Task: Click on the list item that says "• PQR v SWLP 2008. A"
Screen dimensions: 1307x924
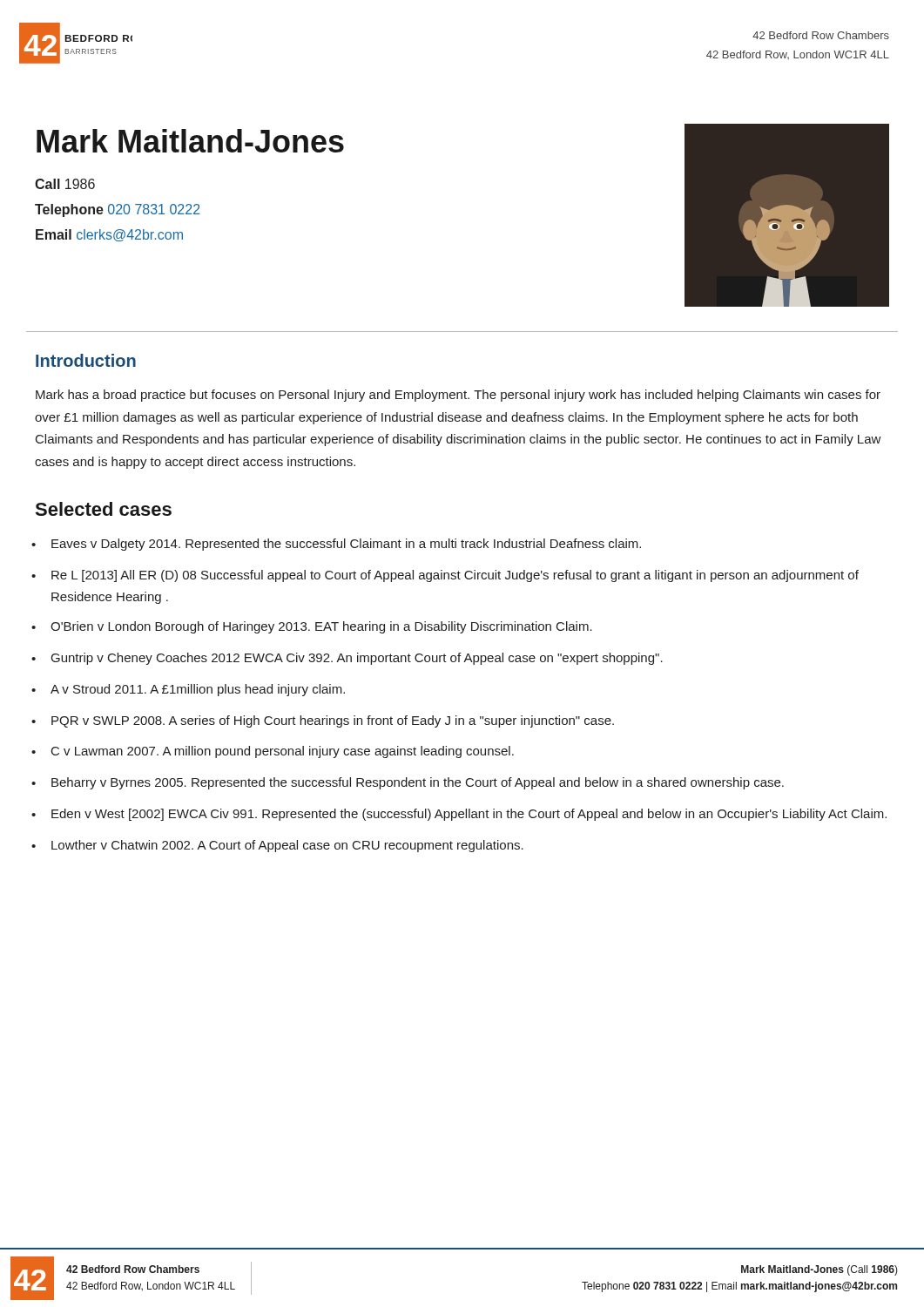Action: point(323,721)
